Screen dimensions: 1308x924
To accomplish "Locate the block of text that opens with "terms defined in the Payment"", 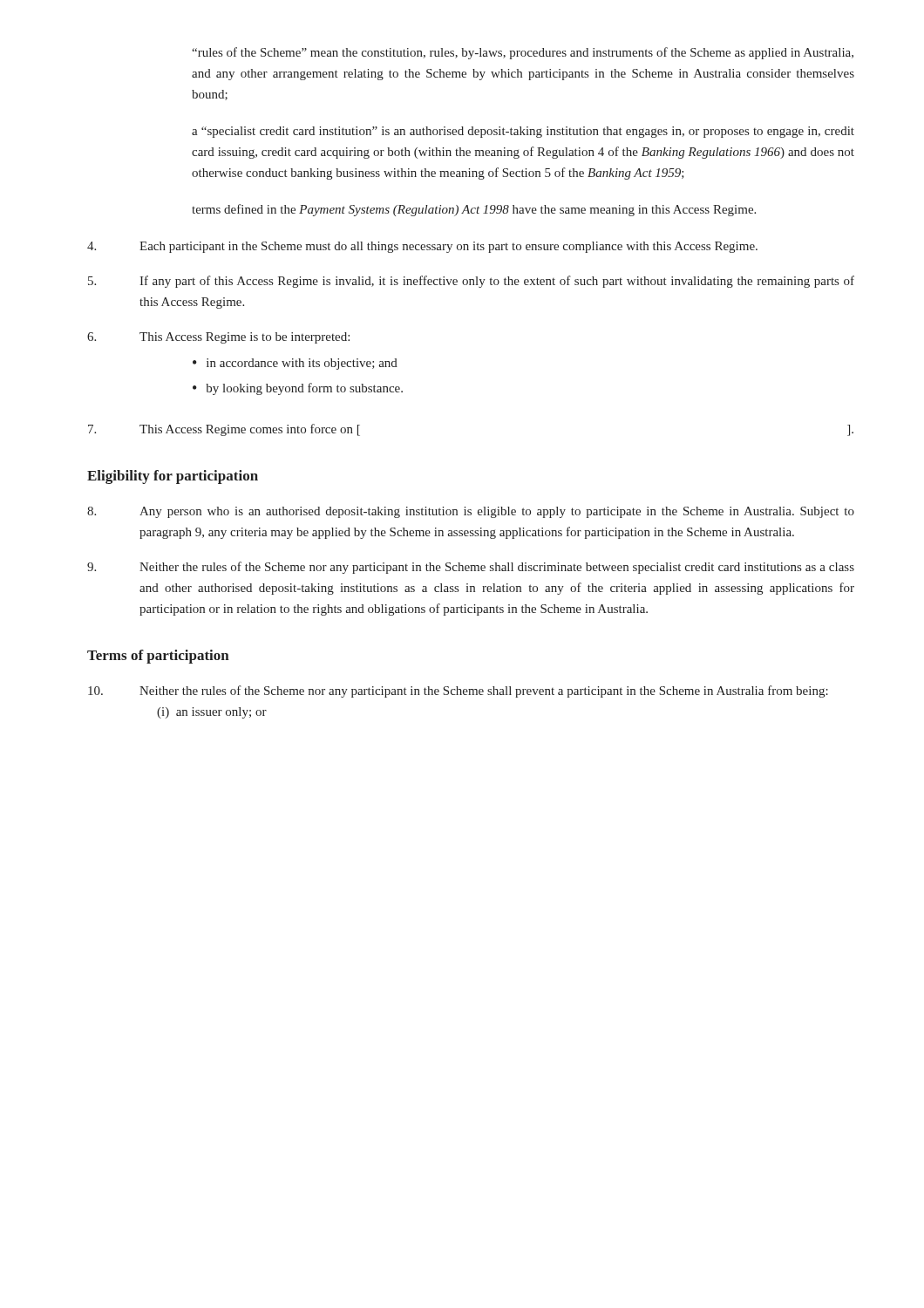I will [474, 209].
